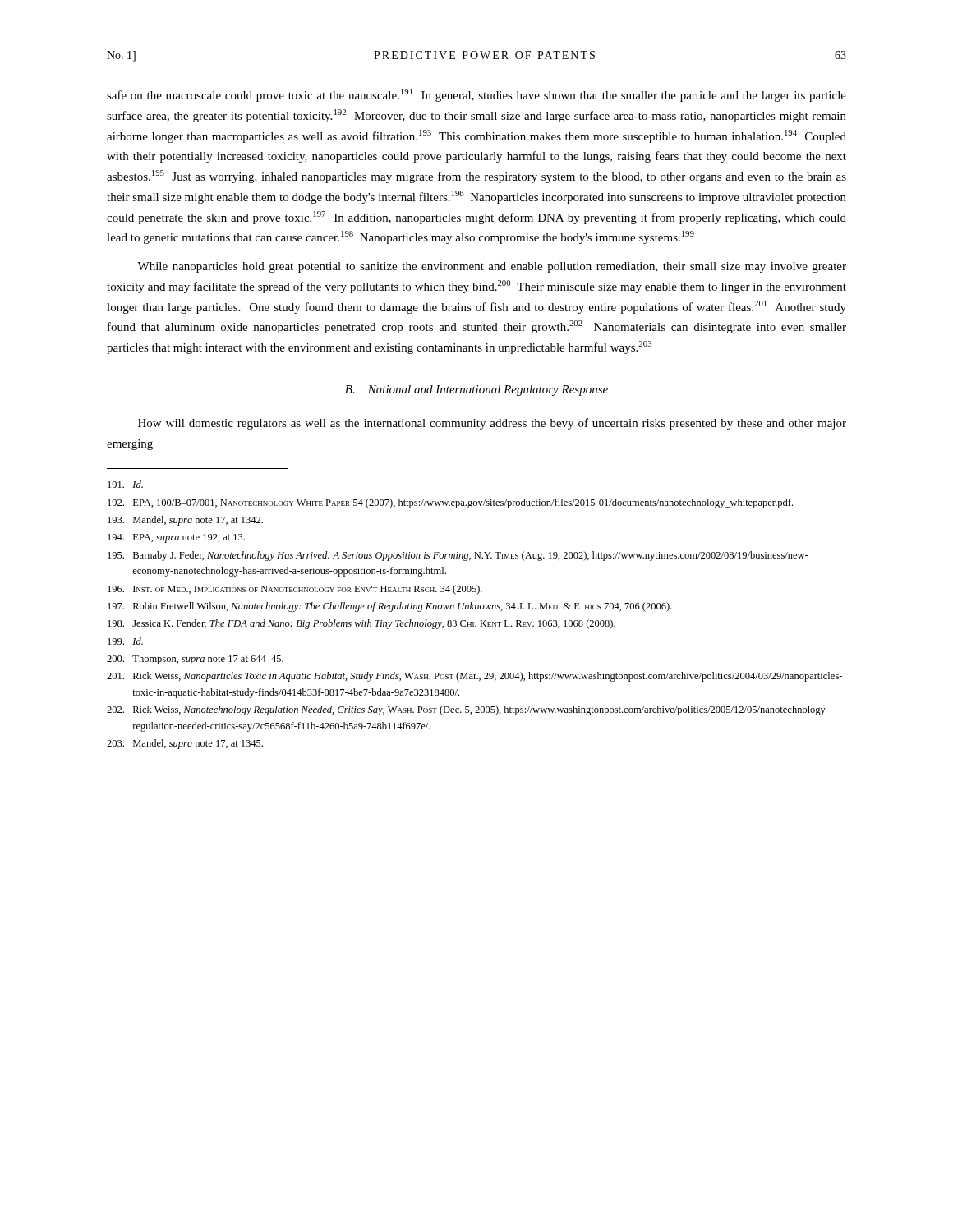Screen dimensions: 1232x953
Task: Navigate to the block starting "Inst. of Med.,"
Action: tap(295, 589)
